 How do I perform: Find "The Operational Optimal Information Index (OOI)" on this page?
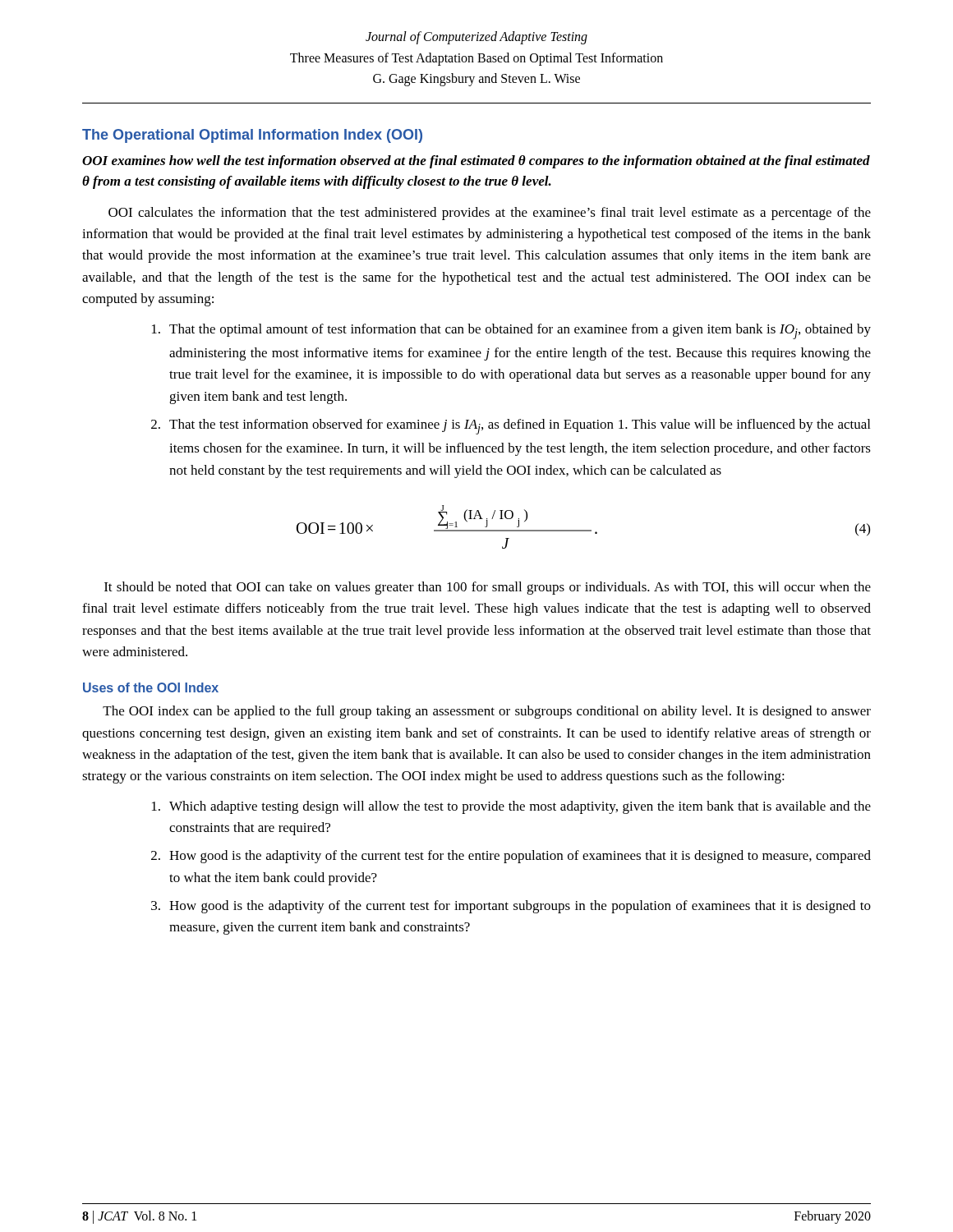pos(253,135)
